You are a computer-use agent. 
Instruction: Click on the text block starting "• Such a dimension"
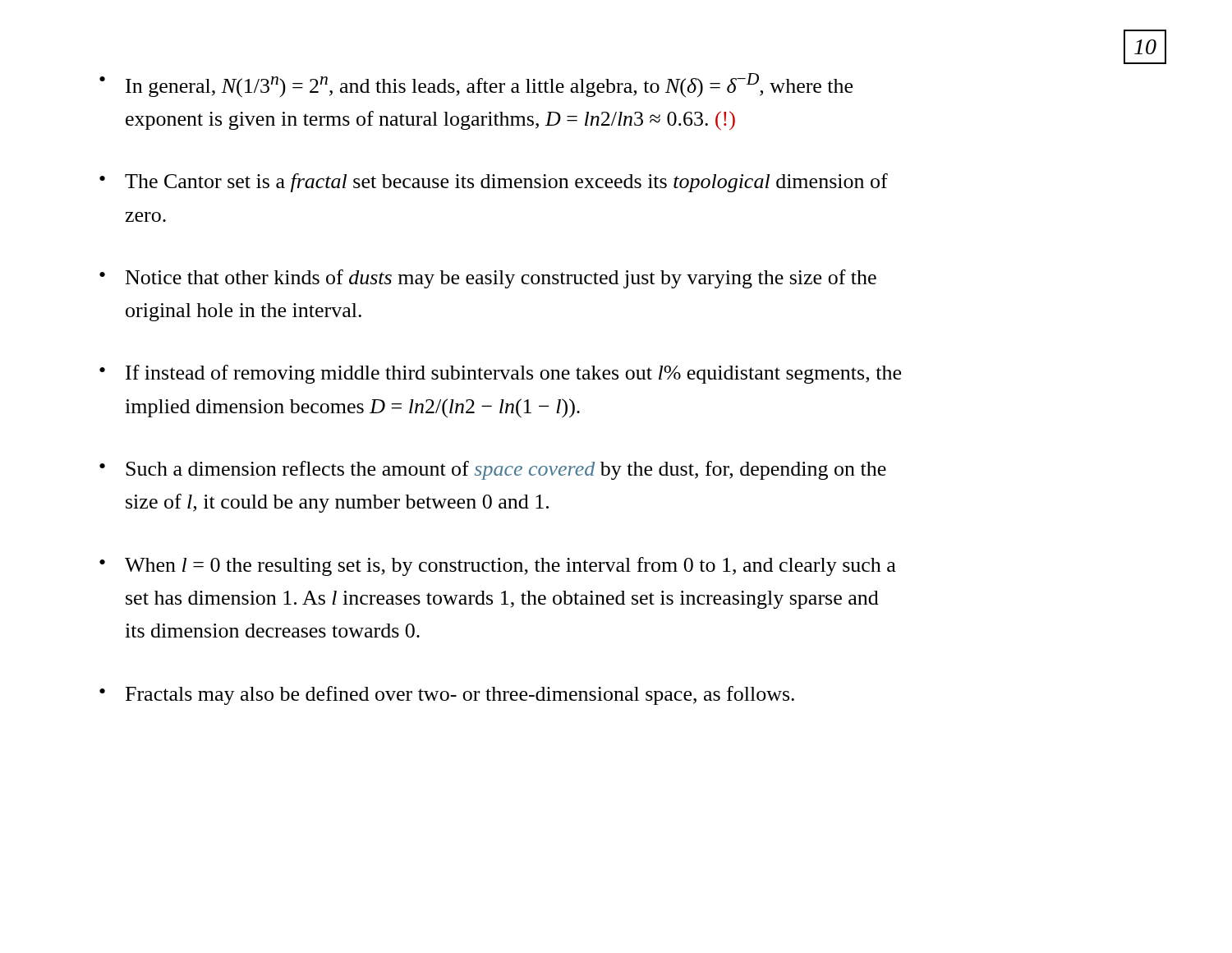pos(492,486)
